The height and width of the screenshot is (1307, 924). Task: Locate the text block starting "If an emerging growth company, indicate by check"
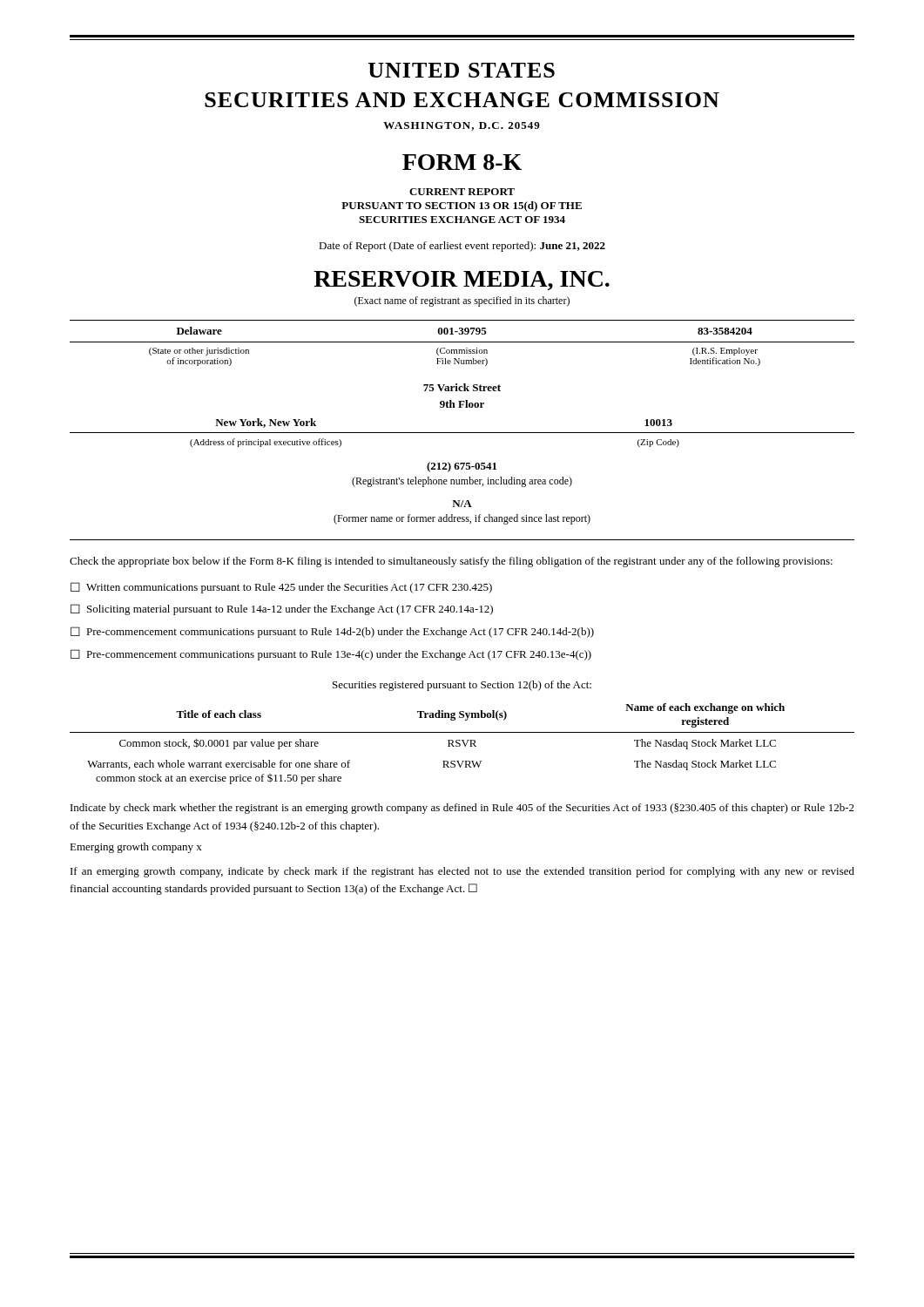462,879
